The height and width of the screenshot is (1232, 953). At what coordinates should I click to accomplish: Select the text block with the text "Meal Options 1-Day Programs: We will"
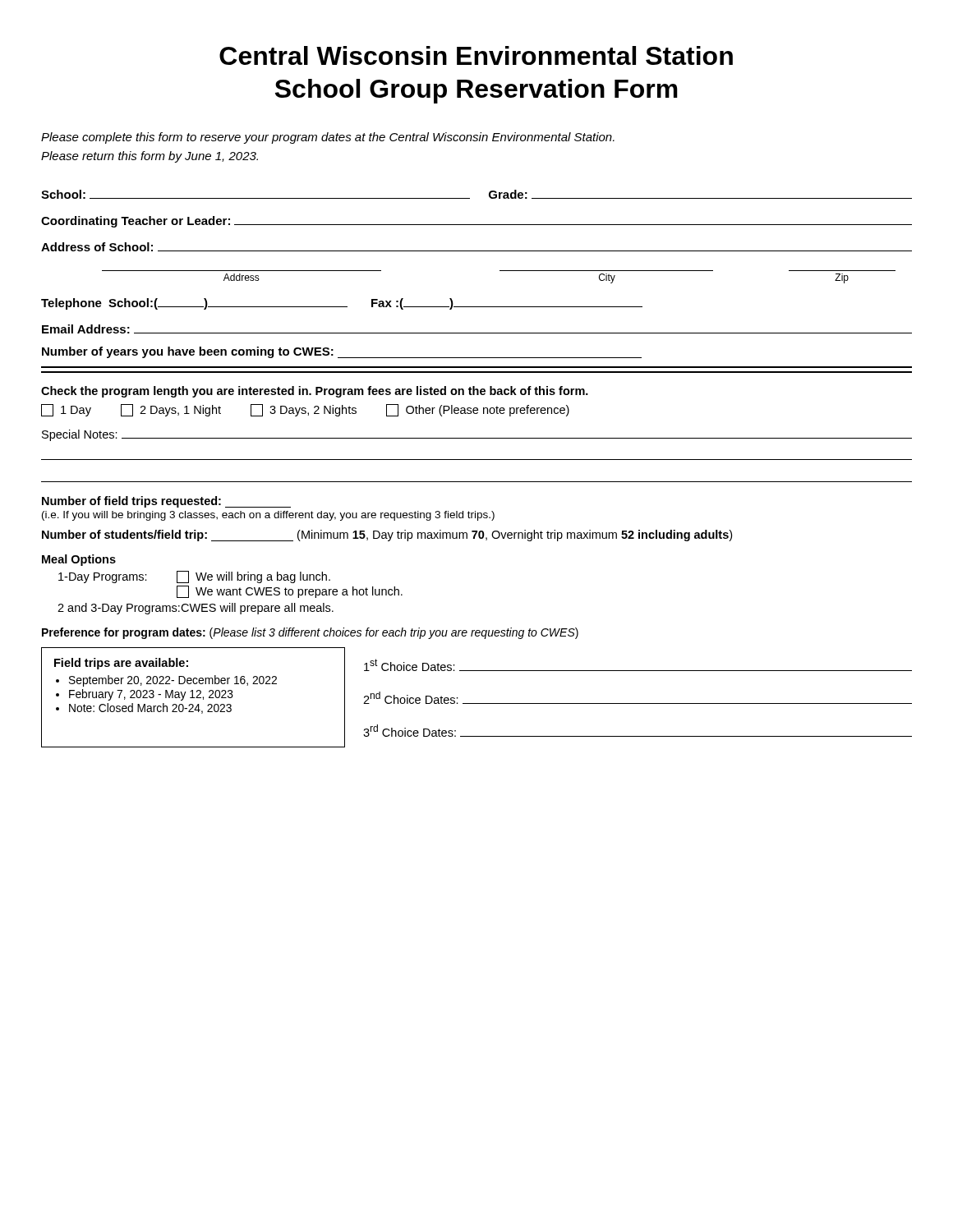pos(79,560)
